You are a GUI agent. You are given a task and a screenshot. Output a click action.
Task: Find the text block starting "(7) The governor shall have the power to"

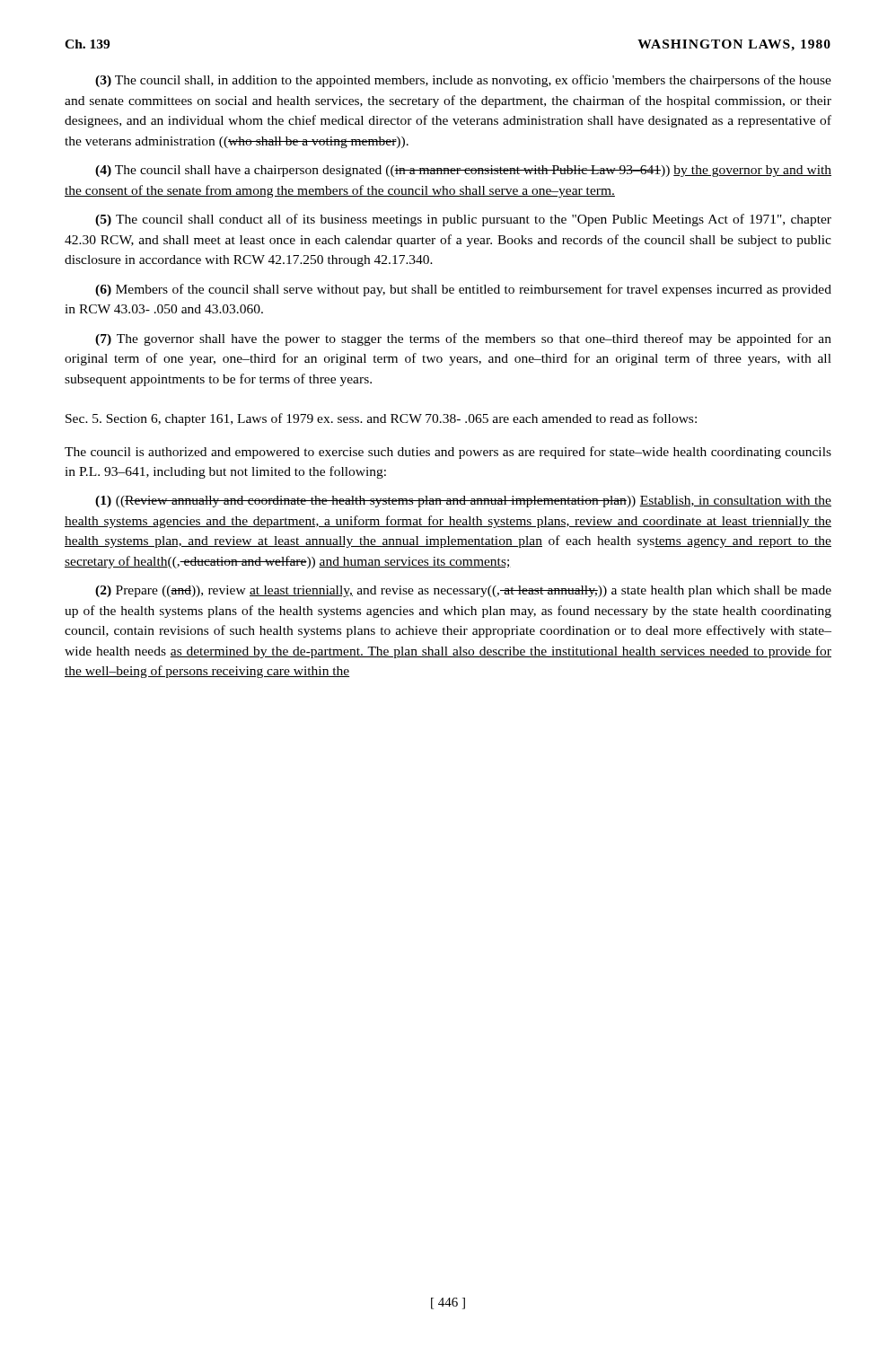point(448,359)
